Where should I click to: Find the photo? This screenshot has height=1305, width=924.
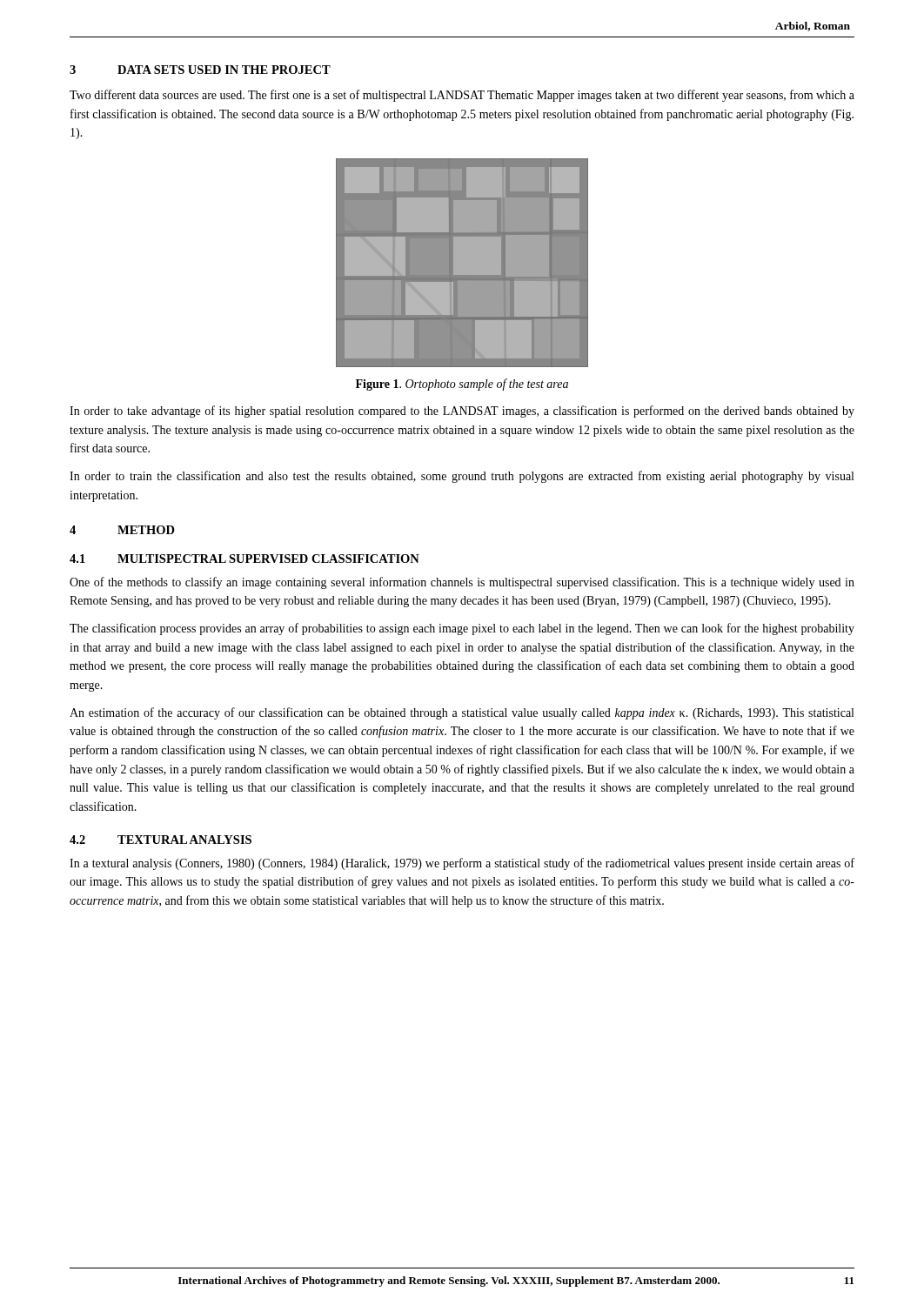[462, 265]
